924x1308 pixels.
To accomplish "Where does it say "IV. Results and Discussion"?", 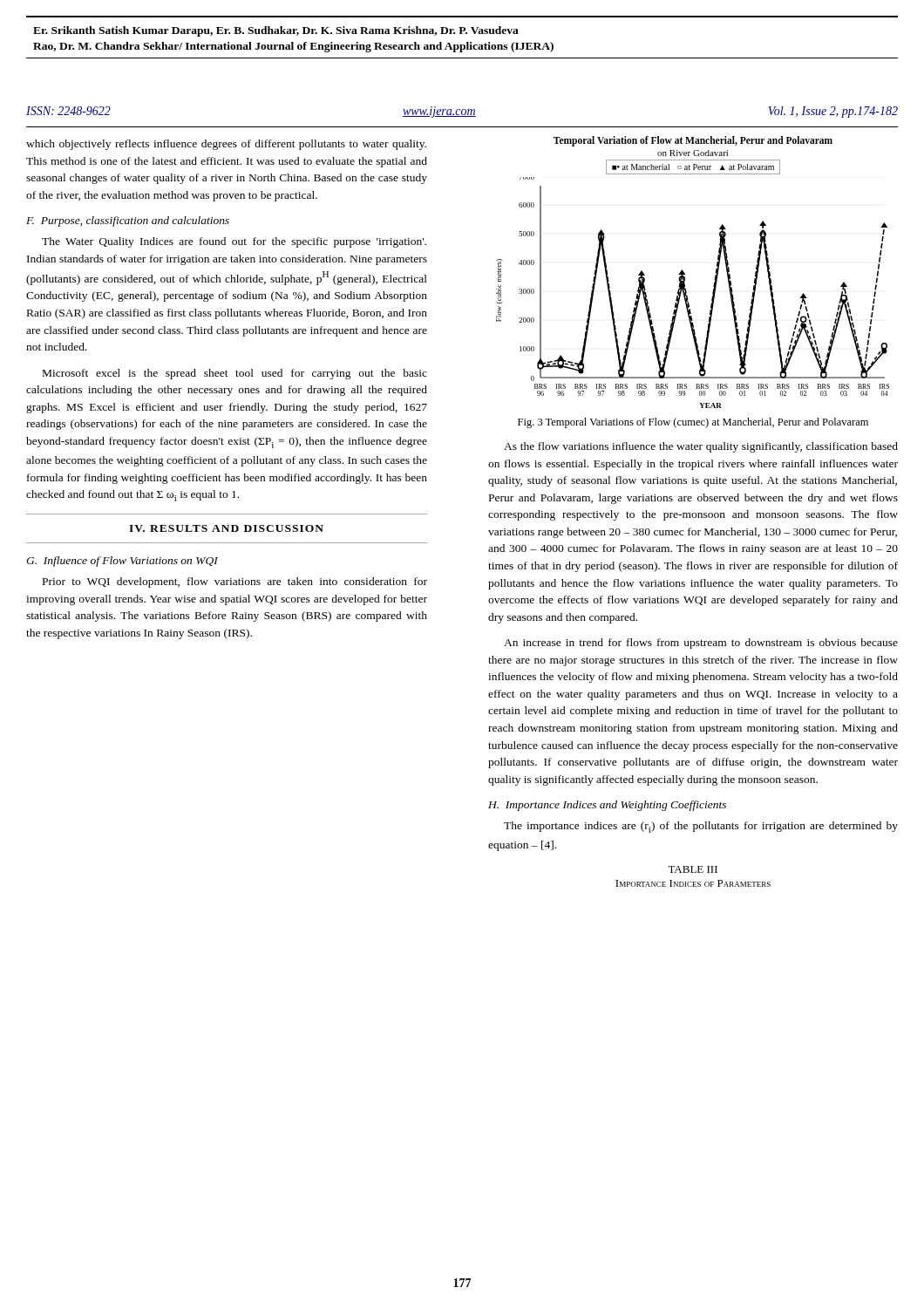I will [x=227, y=528].
